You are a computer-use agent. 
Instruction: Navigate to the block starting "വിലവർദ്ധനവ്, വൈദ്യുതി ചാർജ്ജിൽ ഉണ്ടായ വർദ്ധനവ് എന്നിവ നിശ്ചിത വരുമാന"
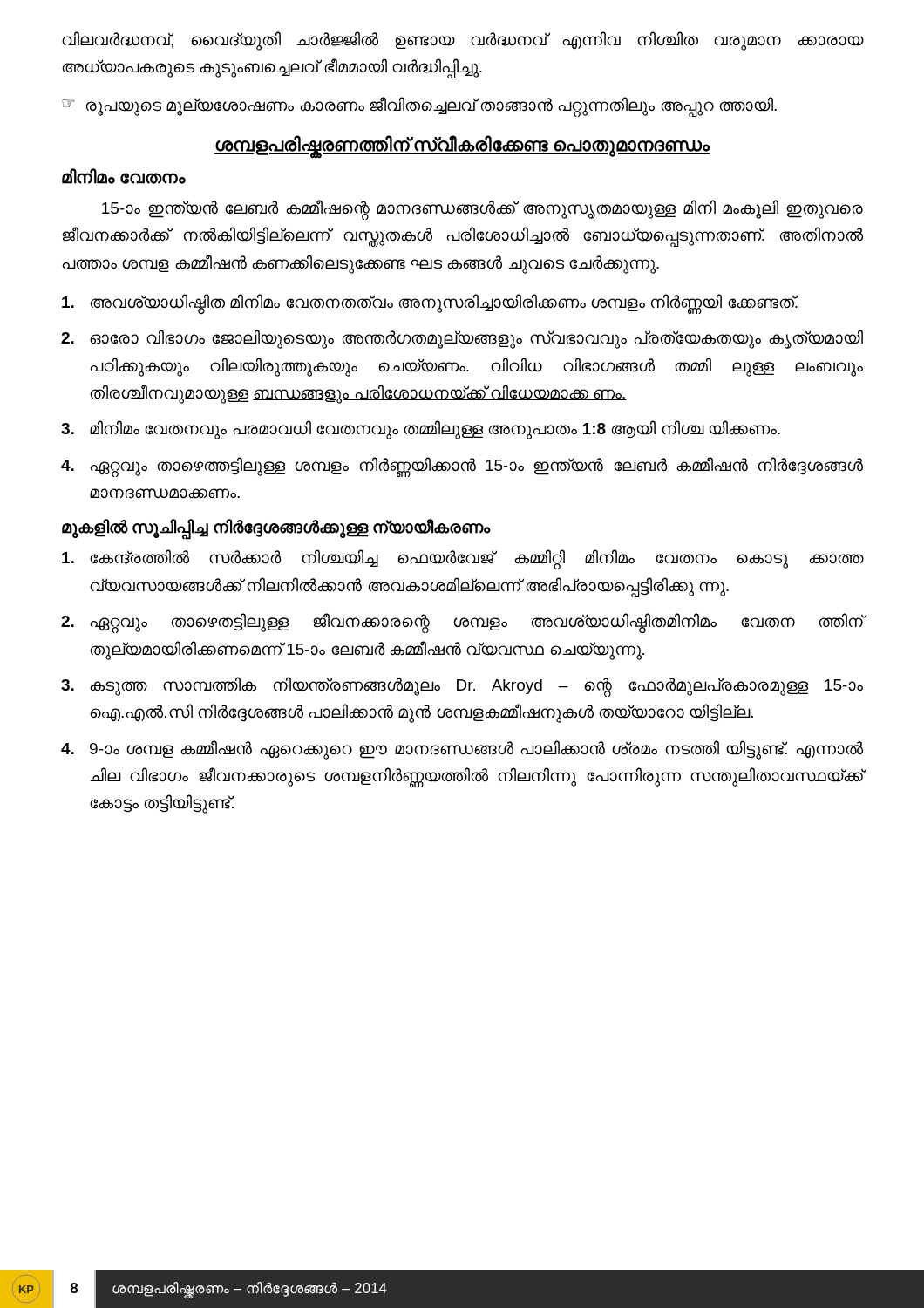point(462,53)
